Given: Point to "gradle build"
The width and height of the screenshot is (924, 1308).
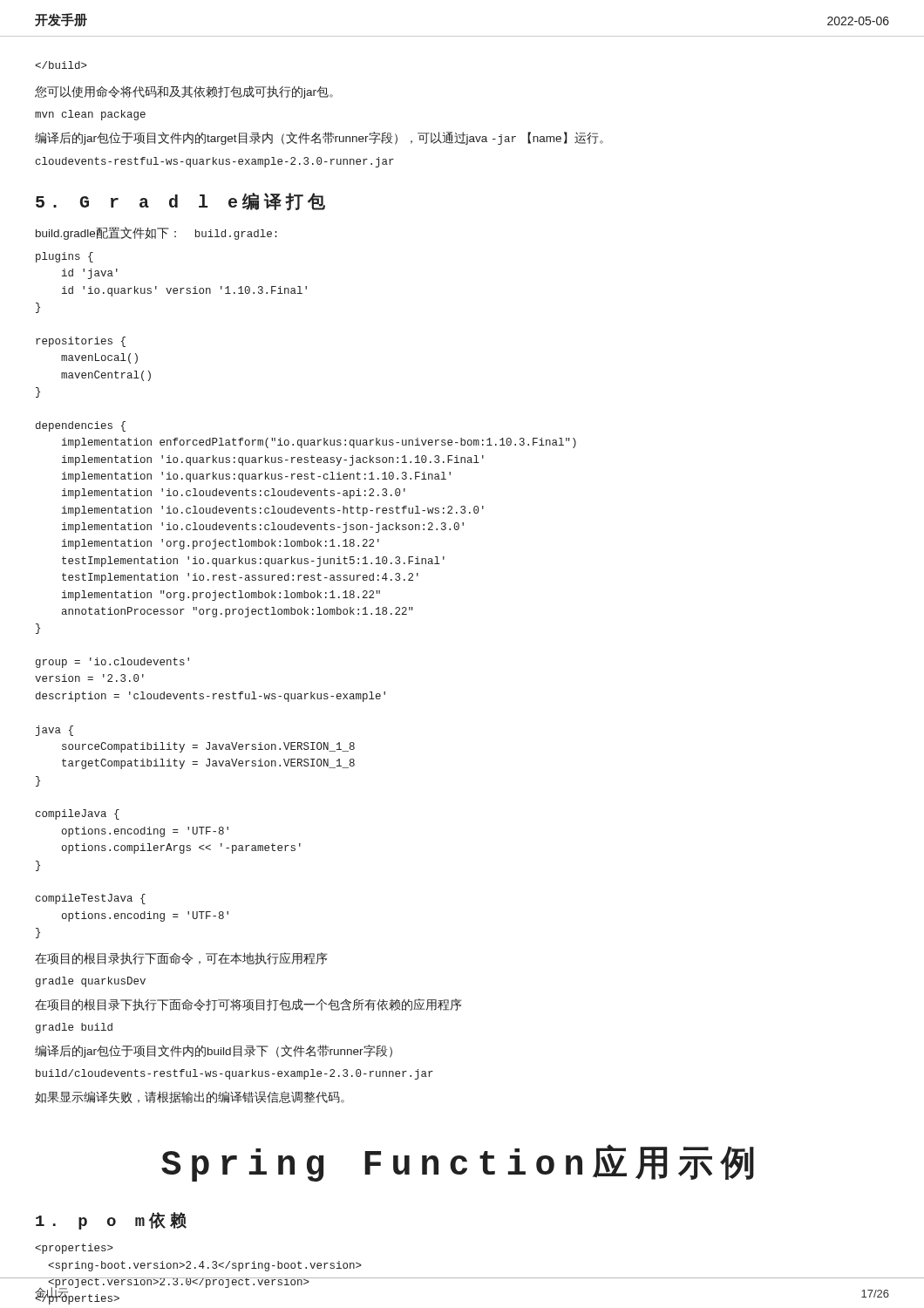Looking at the screenshot, I should (74, 1028).
